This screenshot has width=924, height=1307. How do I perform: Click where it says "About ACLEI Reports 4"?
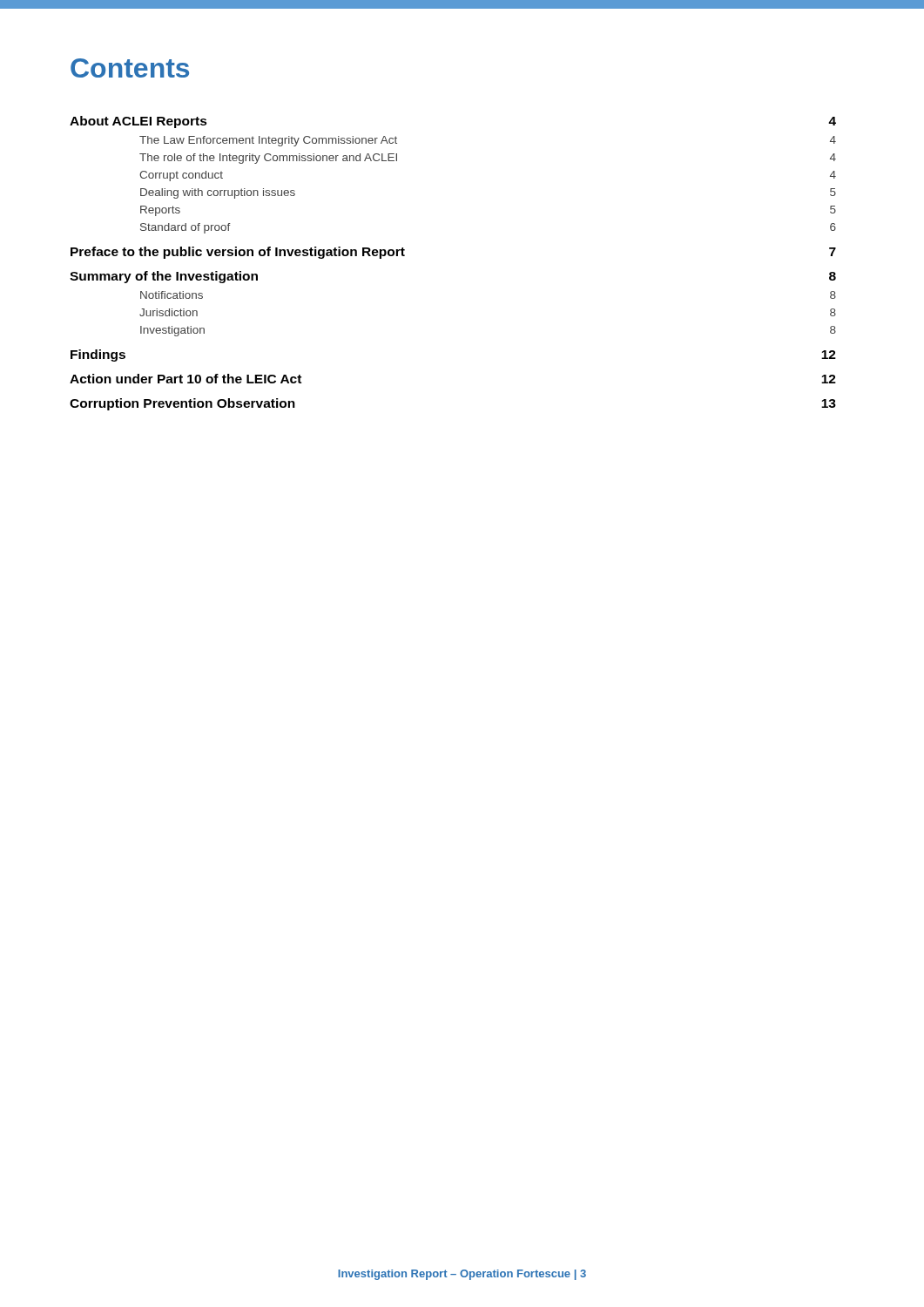click(135, 122)
